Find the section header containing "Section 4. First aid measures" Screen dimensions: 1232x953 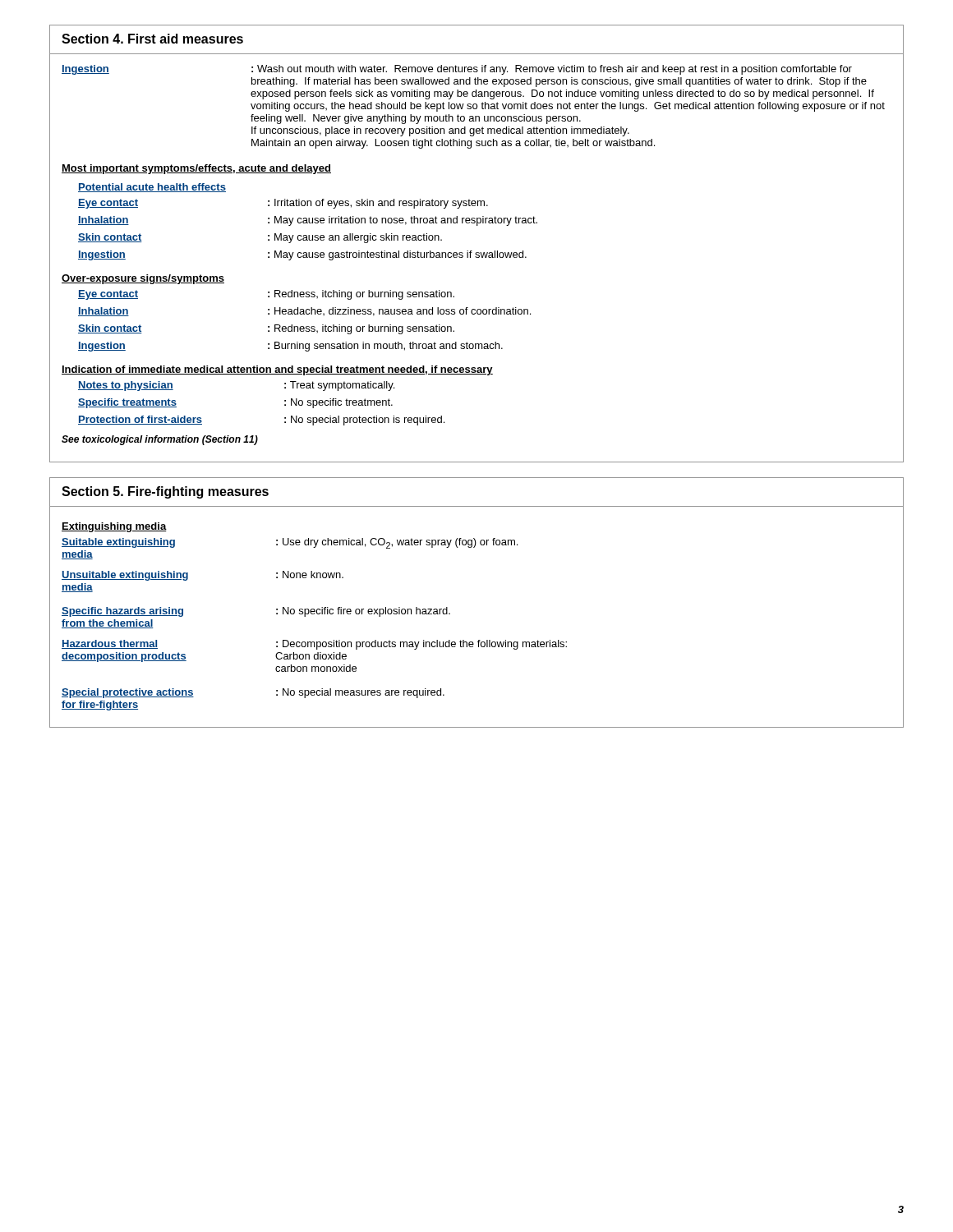(476, 244)
